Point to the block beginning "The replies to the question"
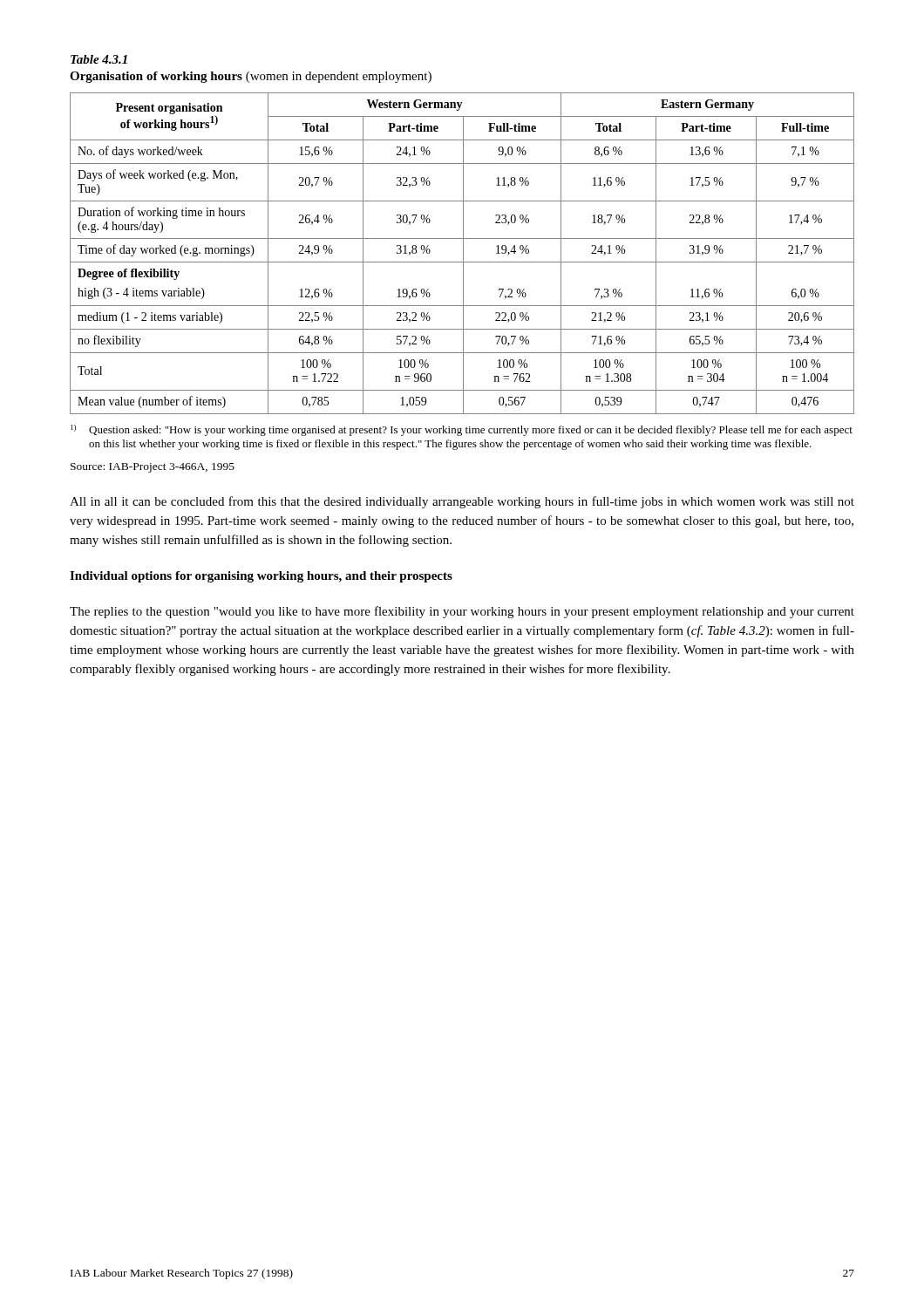This screenshot has height=1308, width=924. (x=462, y=640)
